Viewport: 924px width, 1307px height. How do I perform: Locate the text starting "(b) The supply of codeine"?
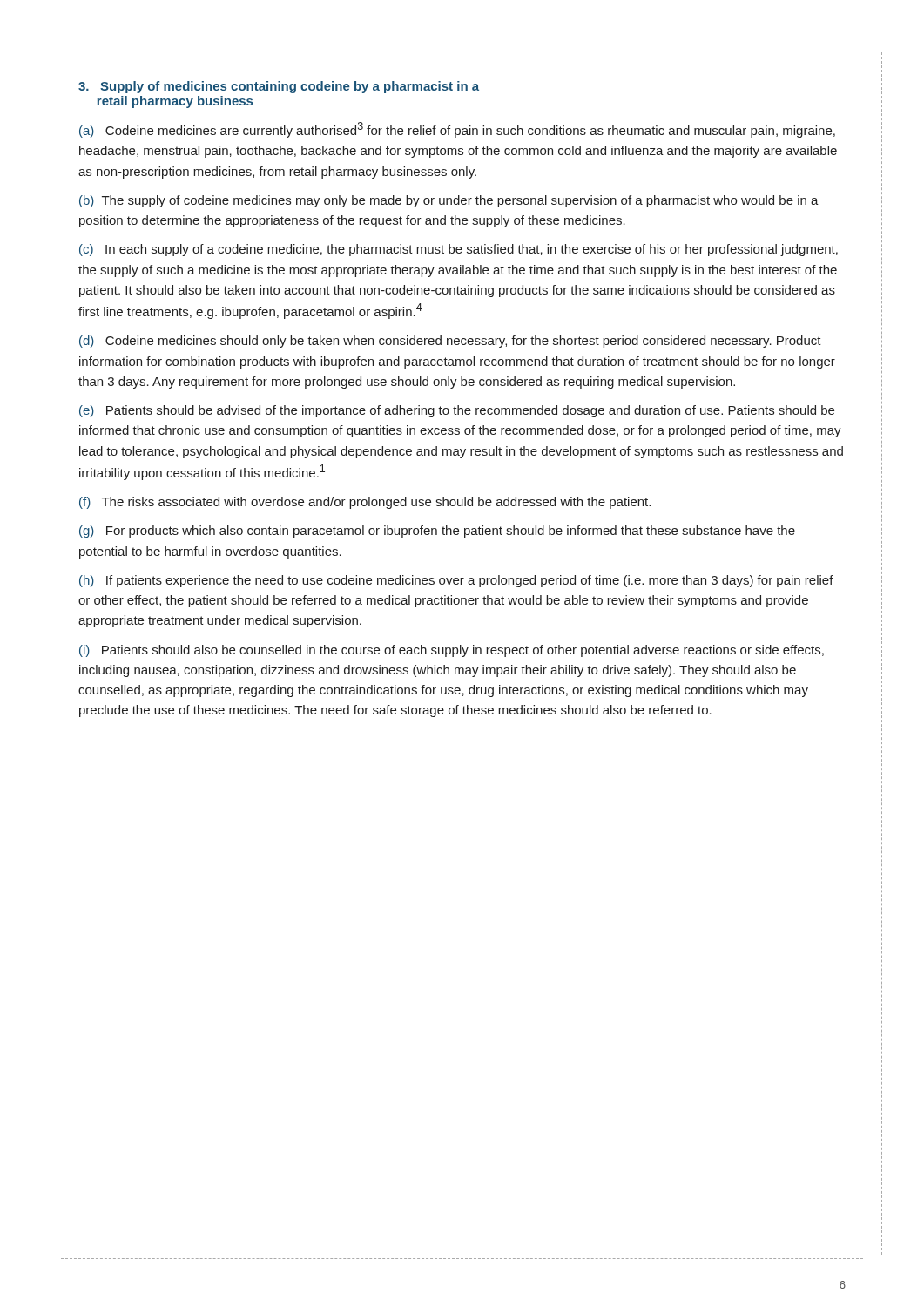[448, 210]
